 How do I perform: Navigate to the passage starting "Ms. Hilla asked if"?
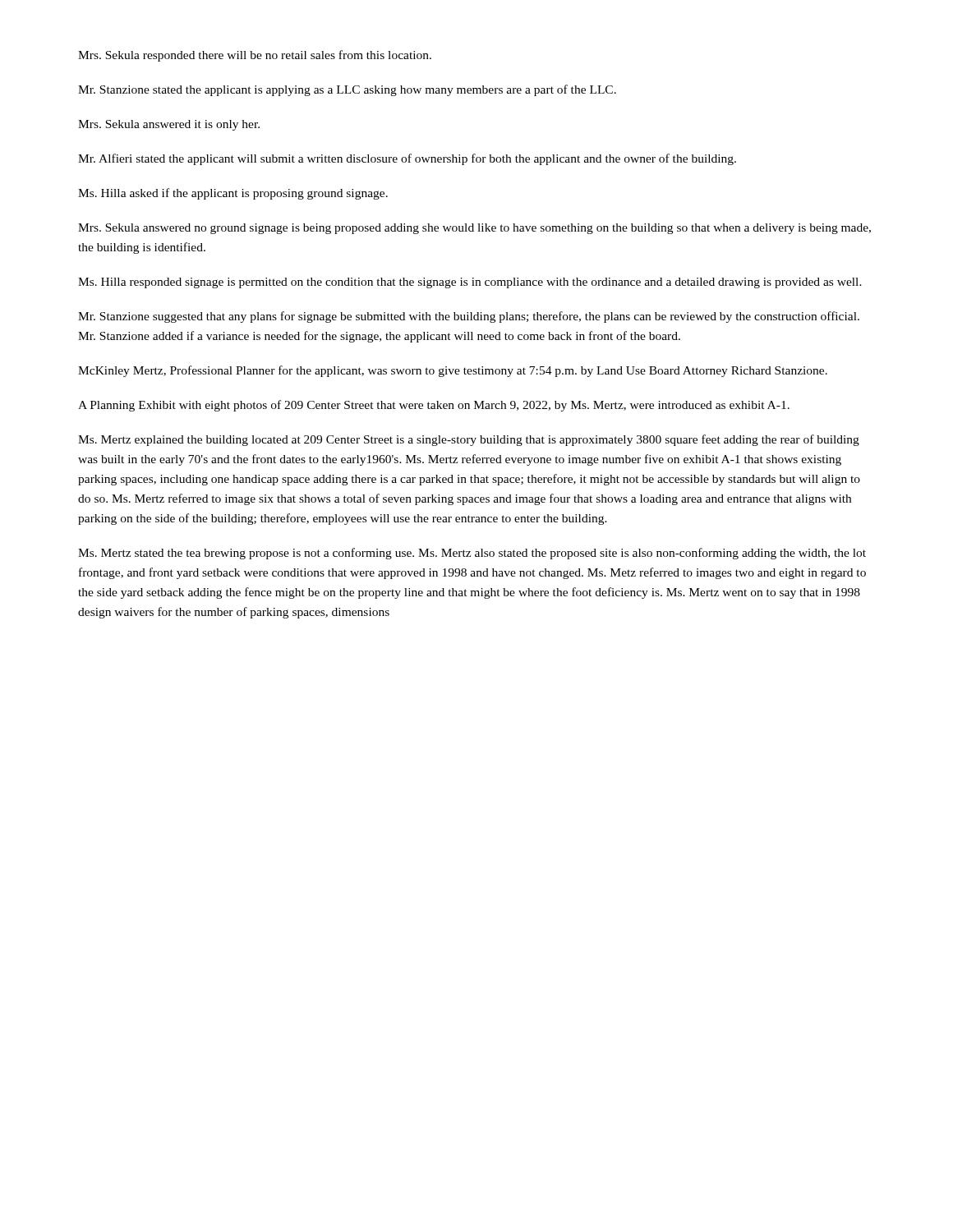(x=233, y=193)
